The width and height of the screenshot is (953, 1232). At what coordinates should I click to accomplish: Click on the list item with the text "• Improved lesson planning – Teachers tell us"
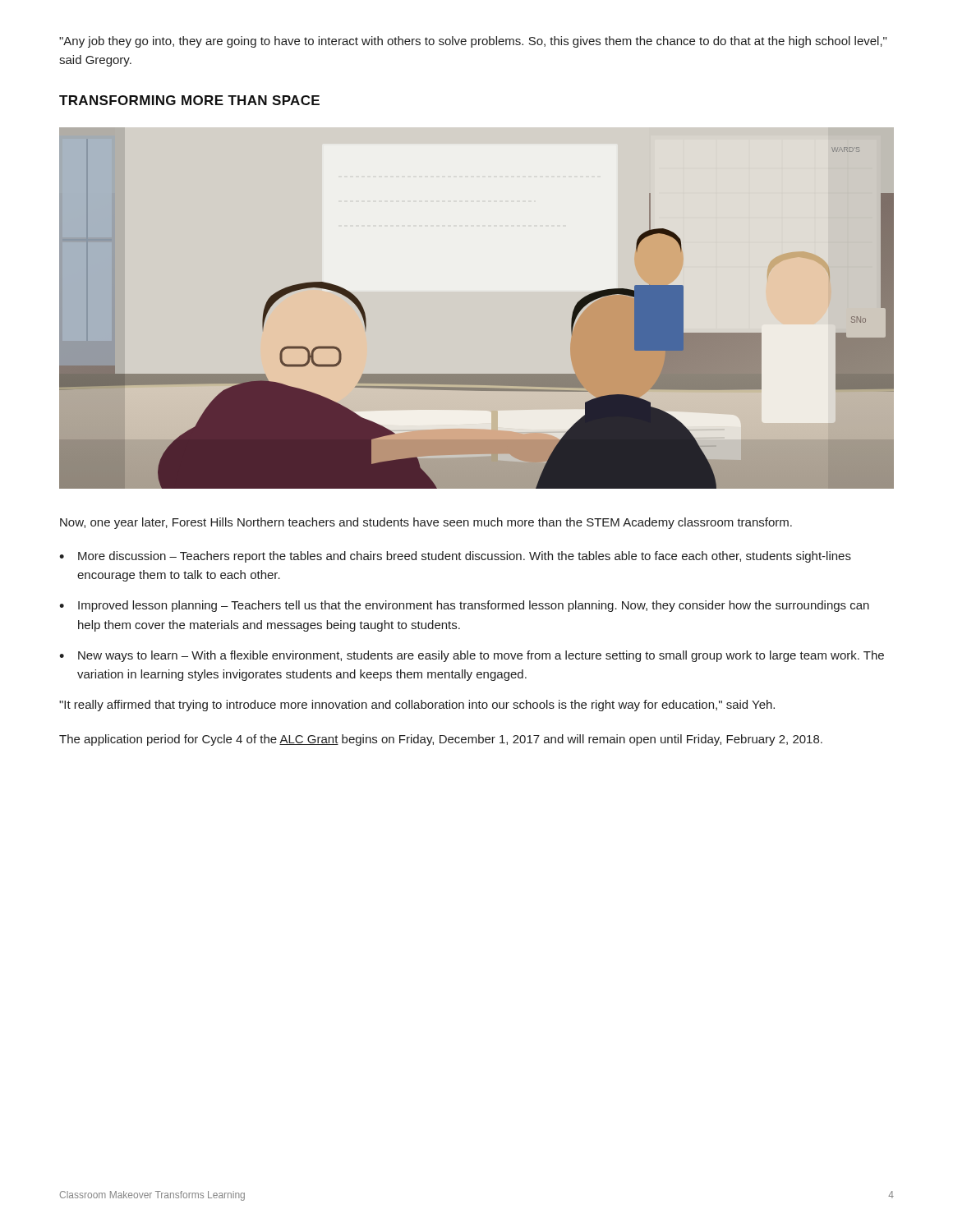[x=476, y=615]
